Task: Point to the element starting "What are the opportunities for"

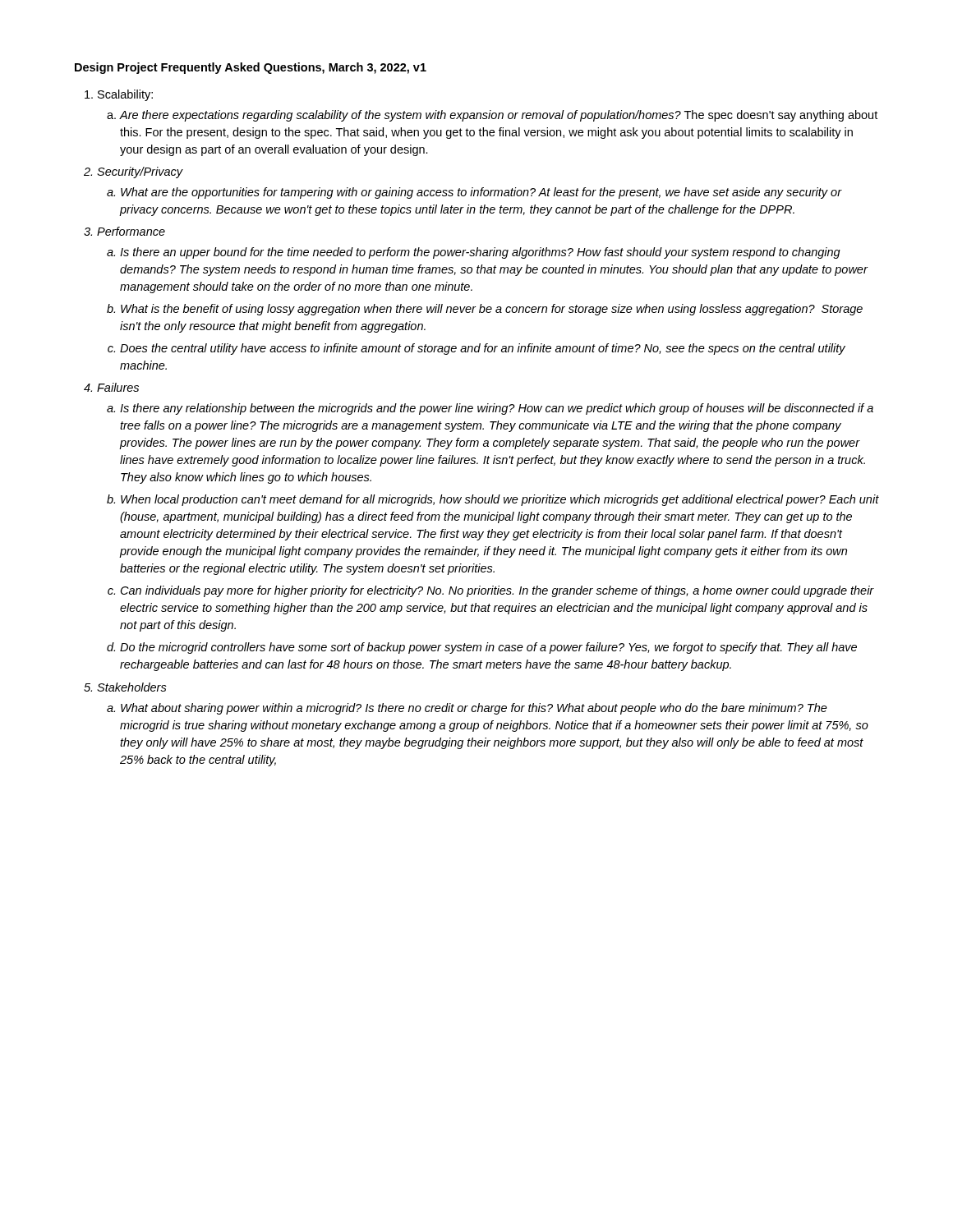Action: pyautogui.click(x=481, y=201)
